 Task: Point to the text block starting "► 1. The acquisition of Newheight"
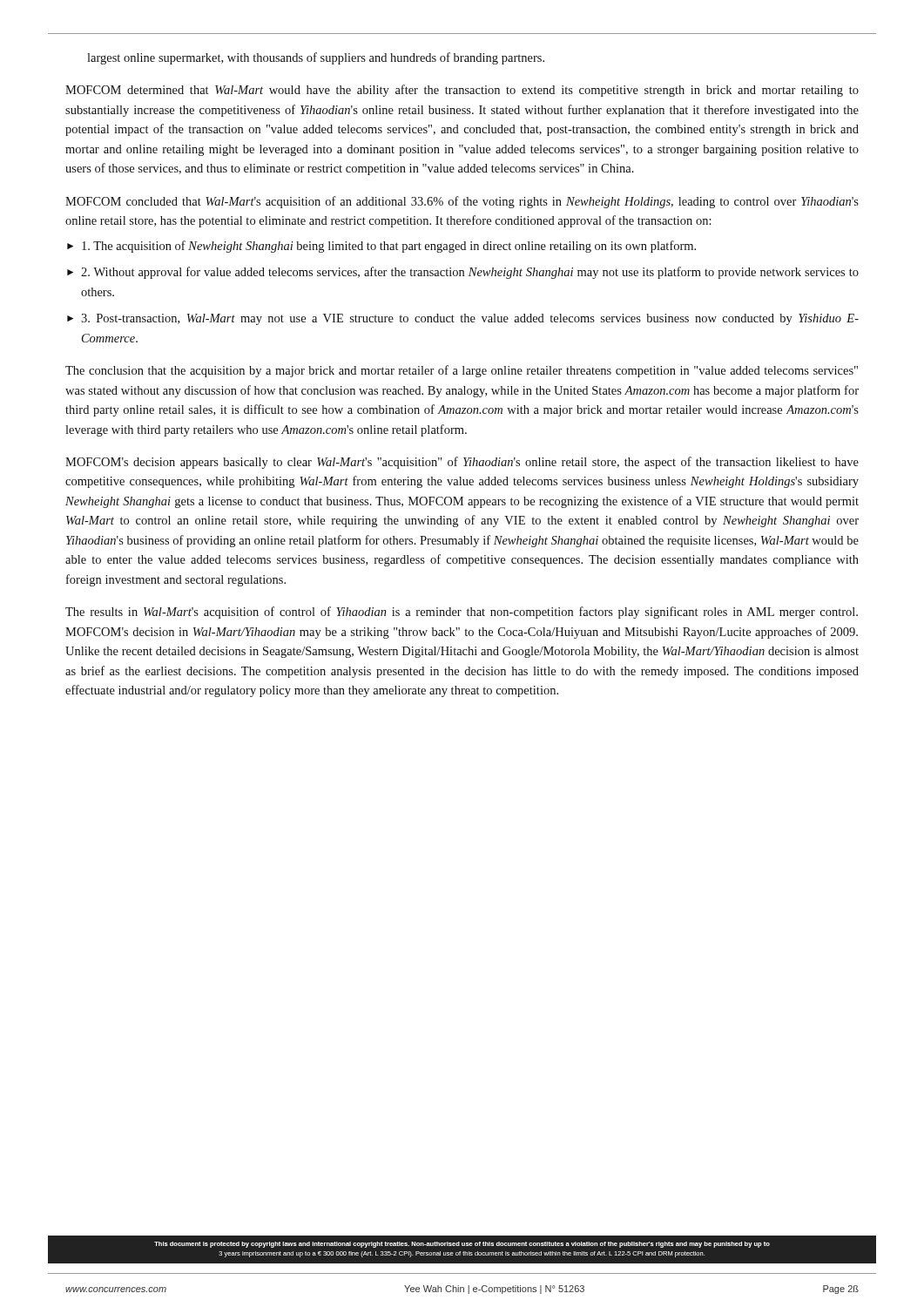pos(462,246)
